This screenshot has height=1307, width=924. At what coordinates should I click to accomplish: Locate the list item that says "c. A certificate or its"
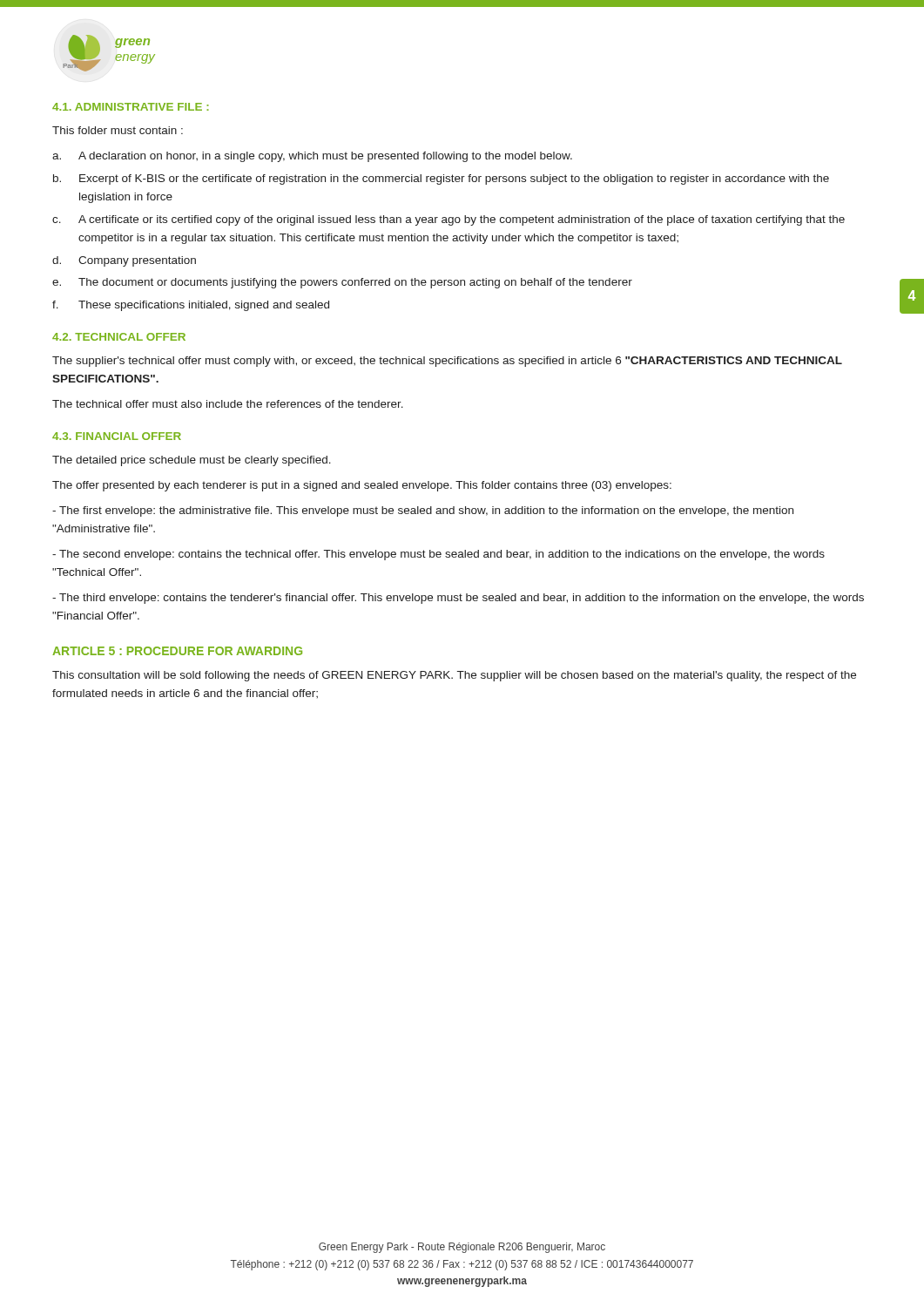(462, 229)
